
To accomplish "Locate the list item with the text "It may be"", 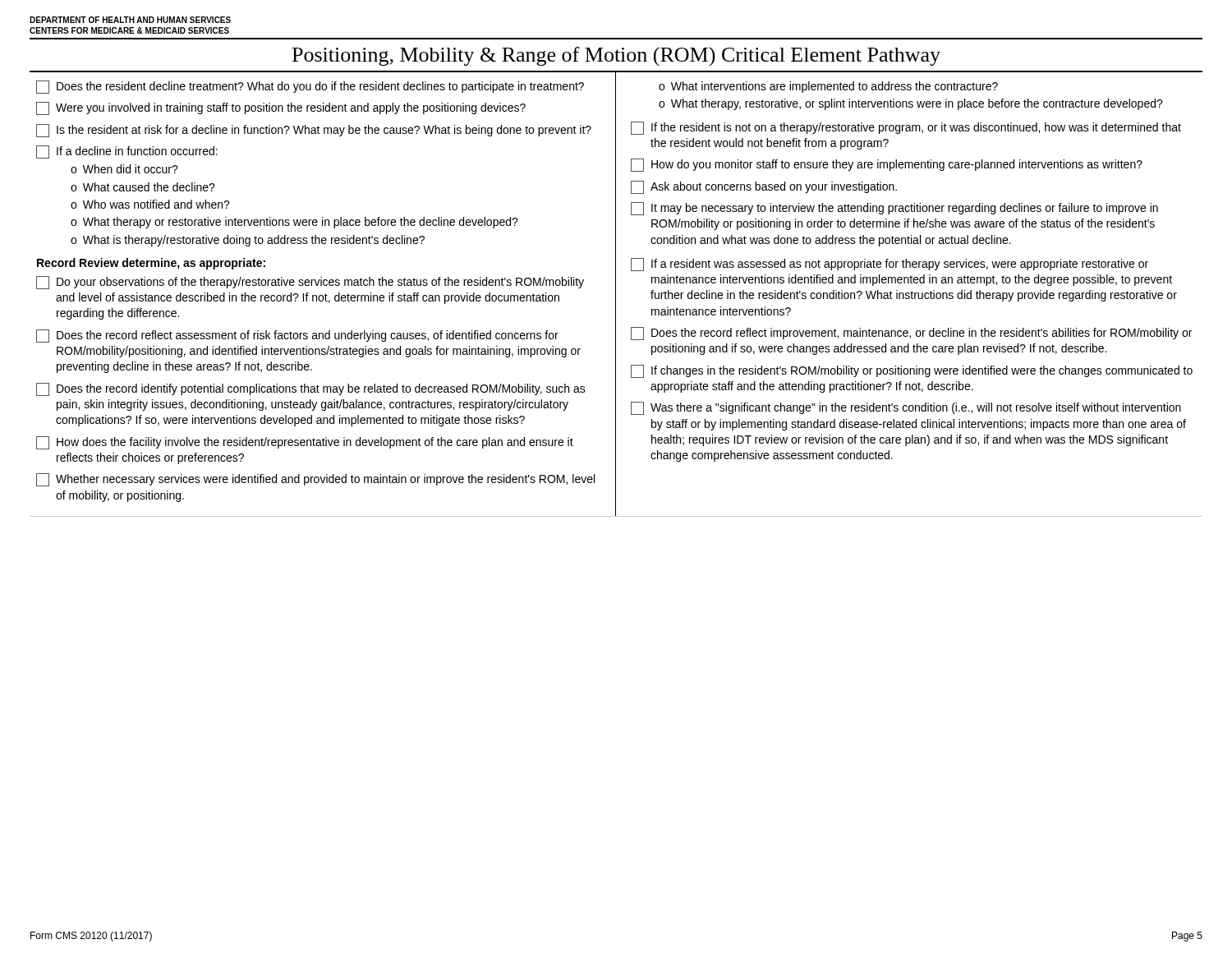I will (x=913, y=224).
